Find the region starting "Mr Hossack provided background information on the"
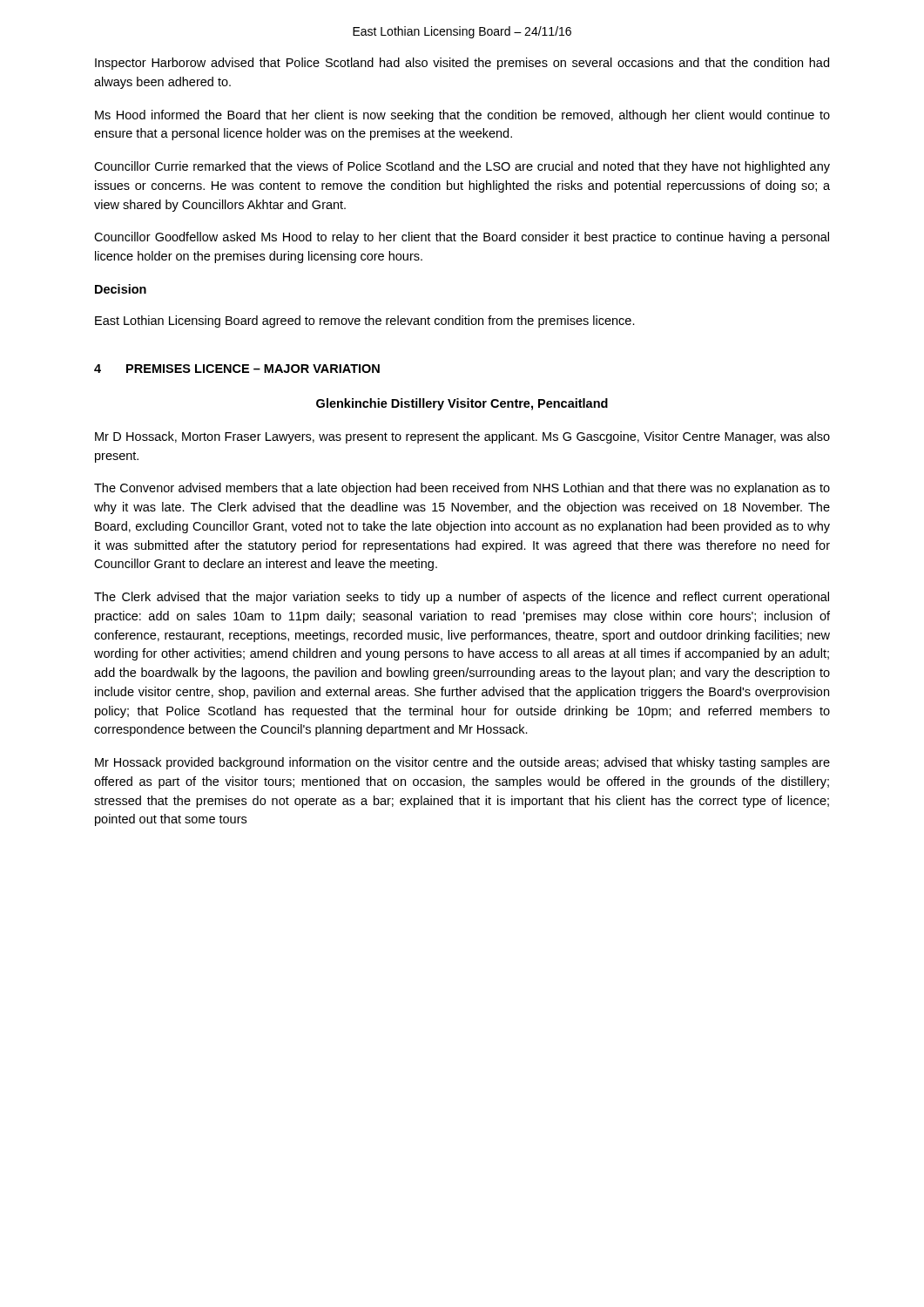 coord(462,791)
